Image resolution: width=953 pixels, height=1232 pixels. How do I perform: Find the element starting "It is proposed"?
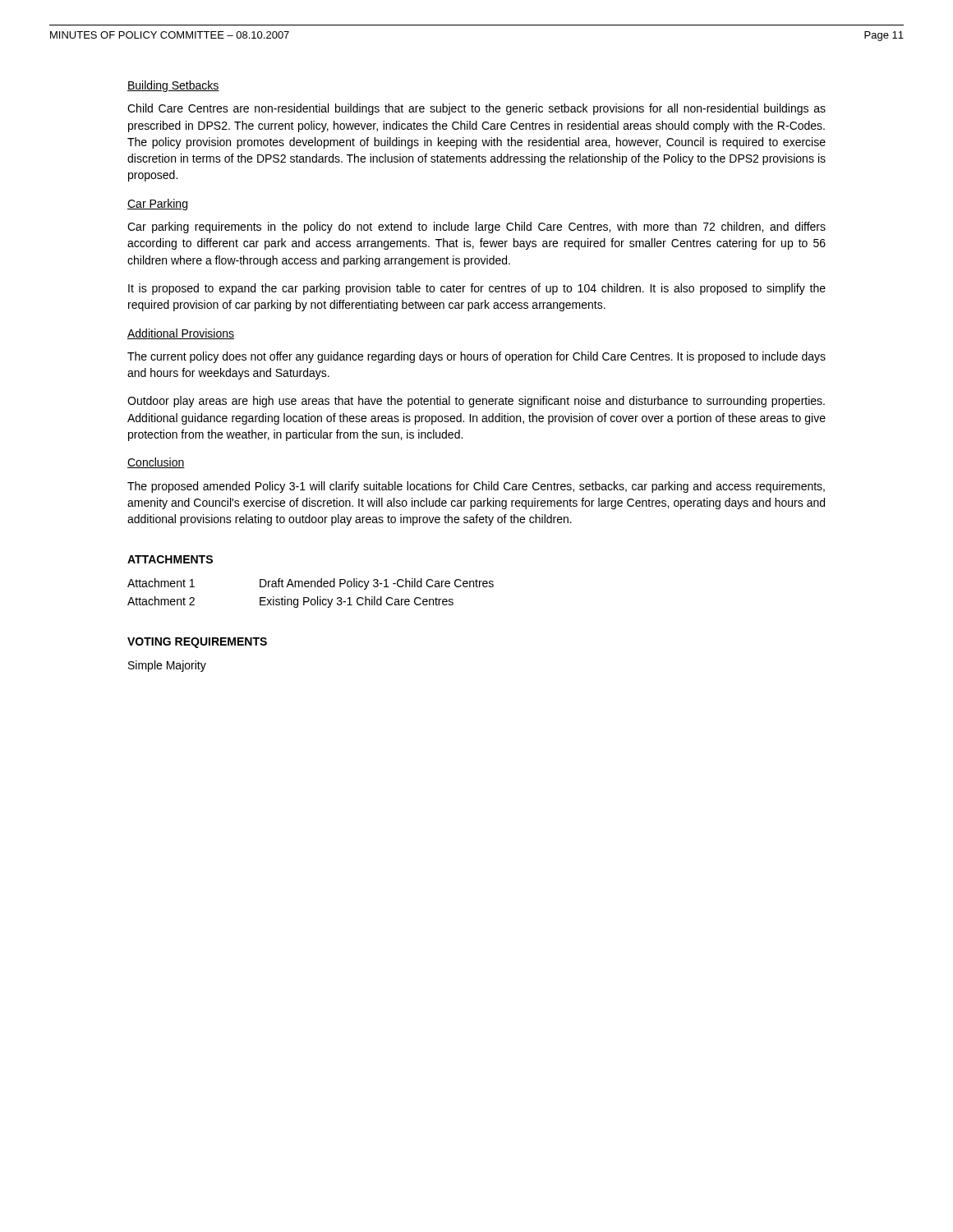(476, 297)
